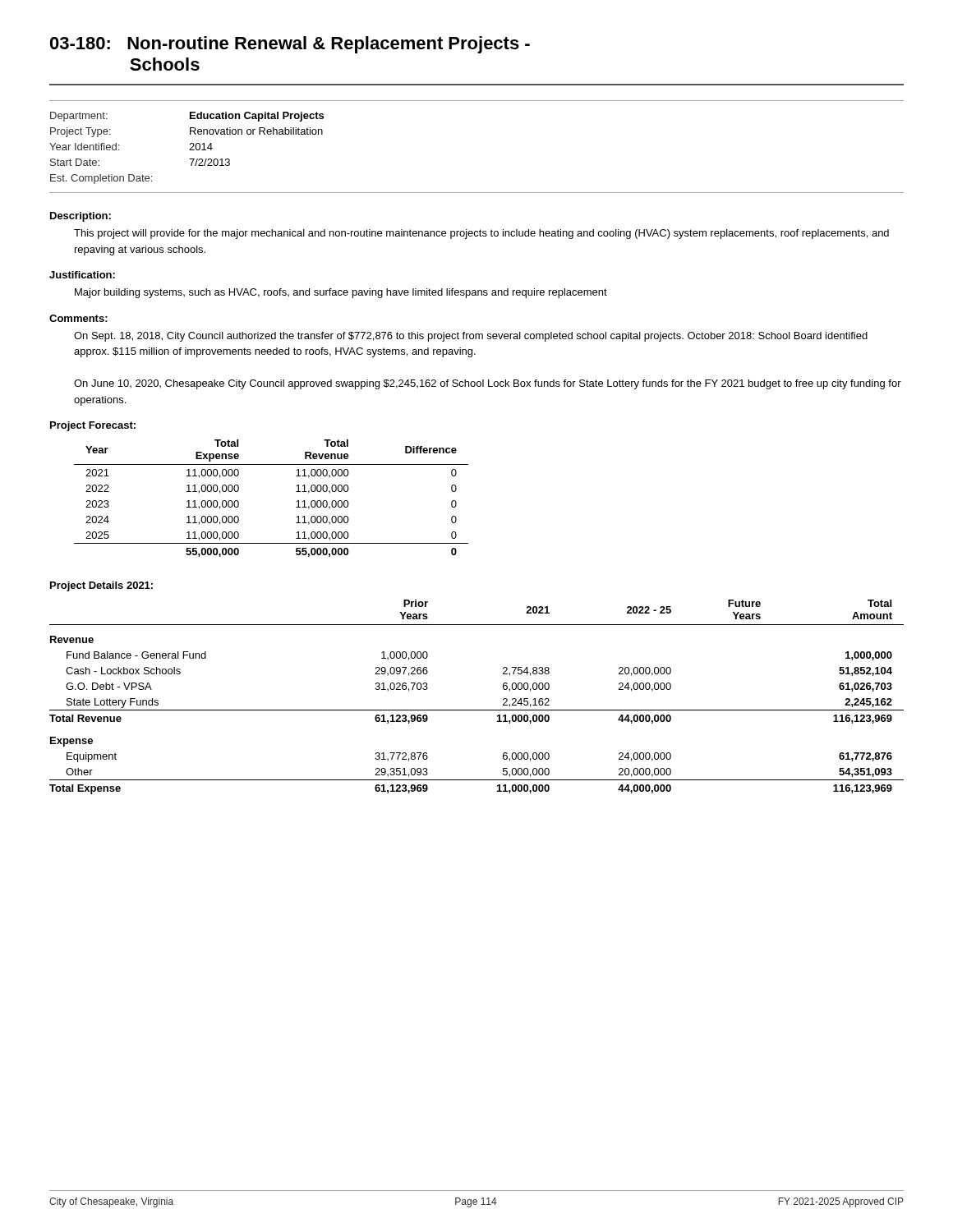Point to the region starting "Major building systems, such as HVAC, roofs, and"

340,292
